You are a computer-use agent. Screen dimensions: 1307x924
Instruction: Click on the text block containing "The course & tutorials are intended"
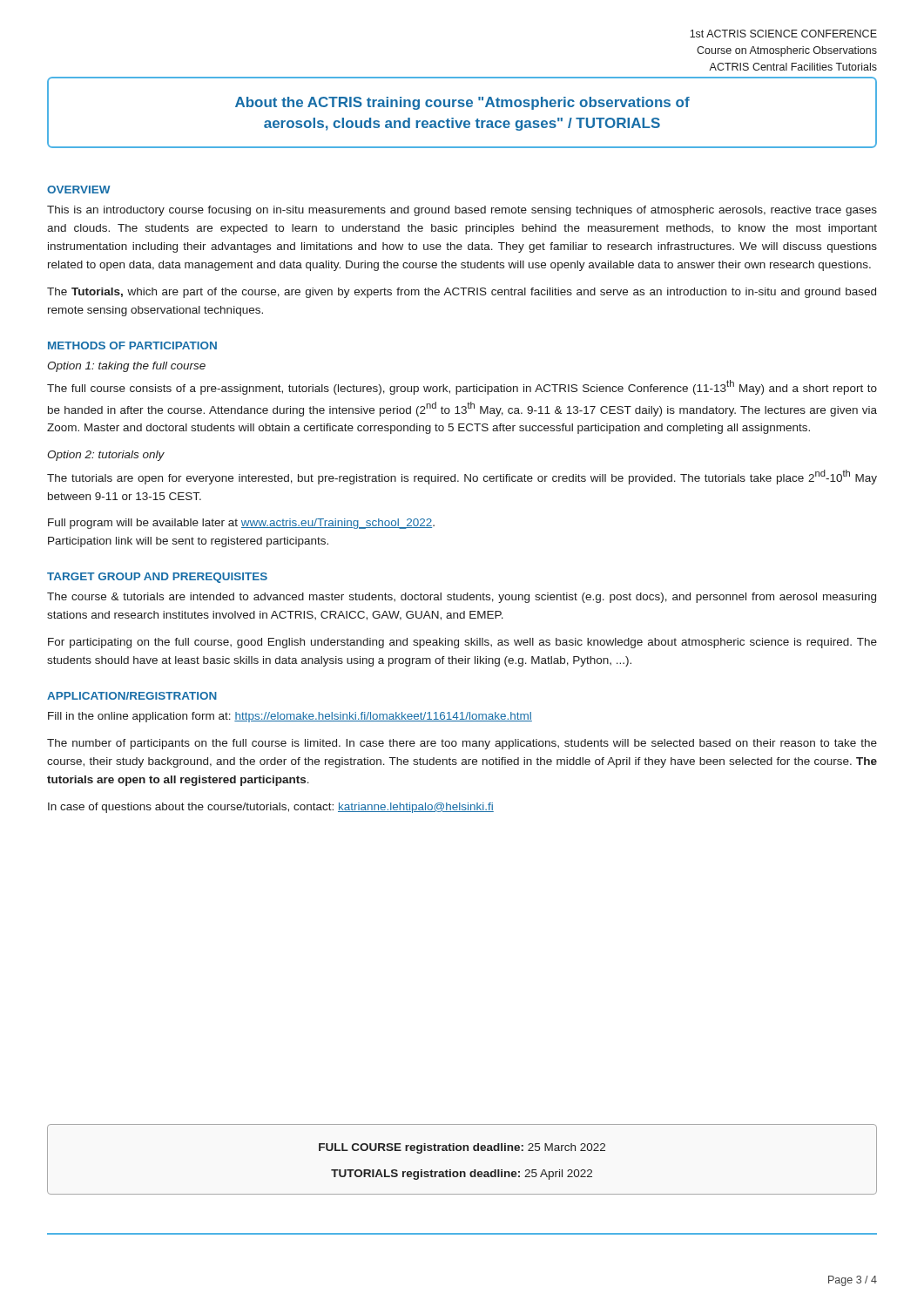click(462, 606)
